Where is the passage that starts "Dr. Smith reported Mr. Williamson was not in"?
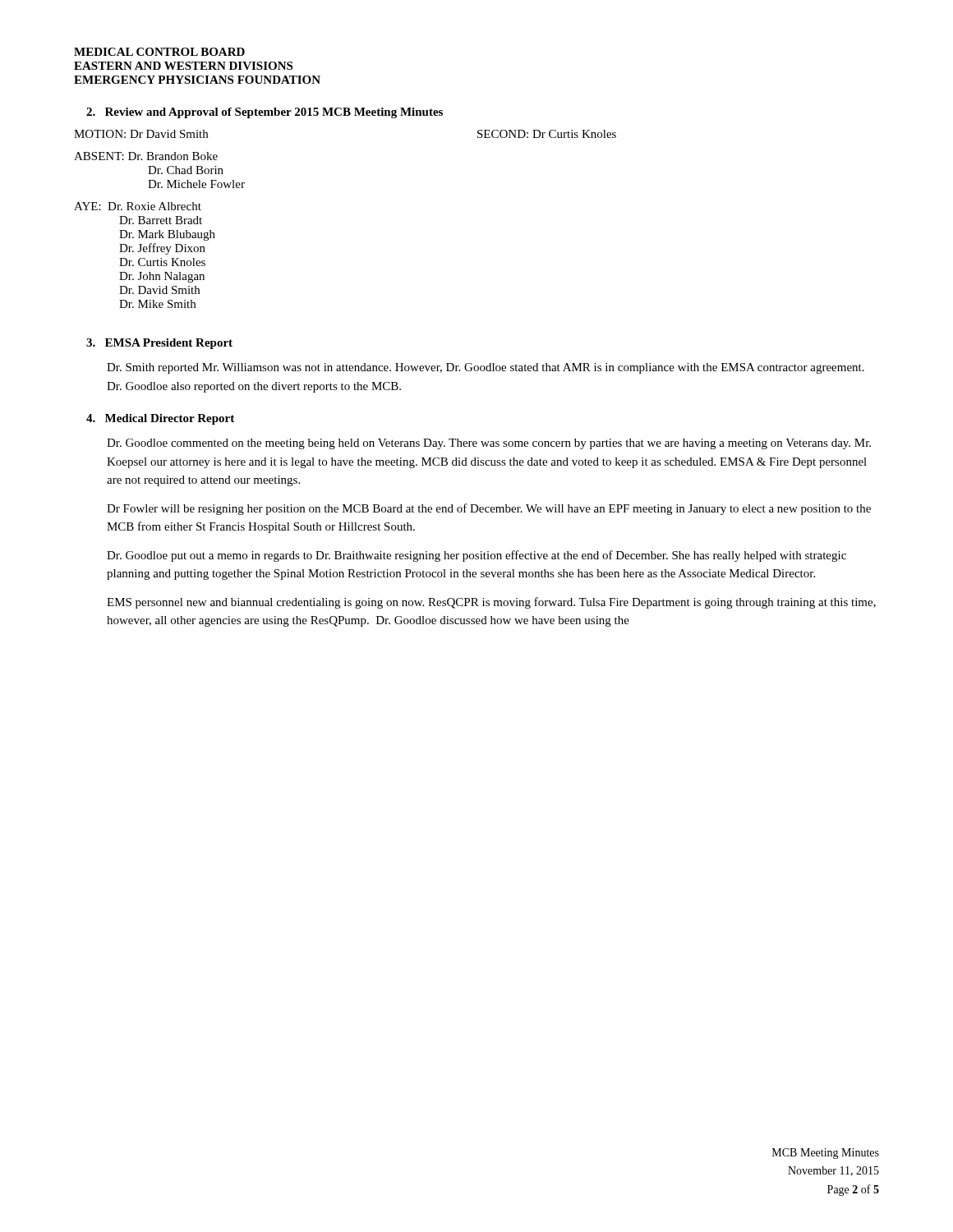This screenshot has height=1232, width=953. point(486,376)
